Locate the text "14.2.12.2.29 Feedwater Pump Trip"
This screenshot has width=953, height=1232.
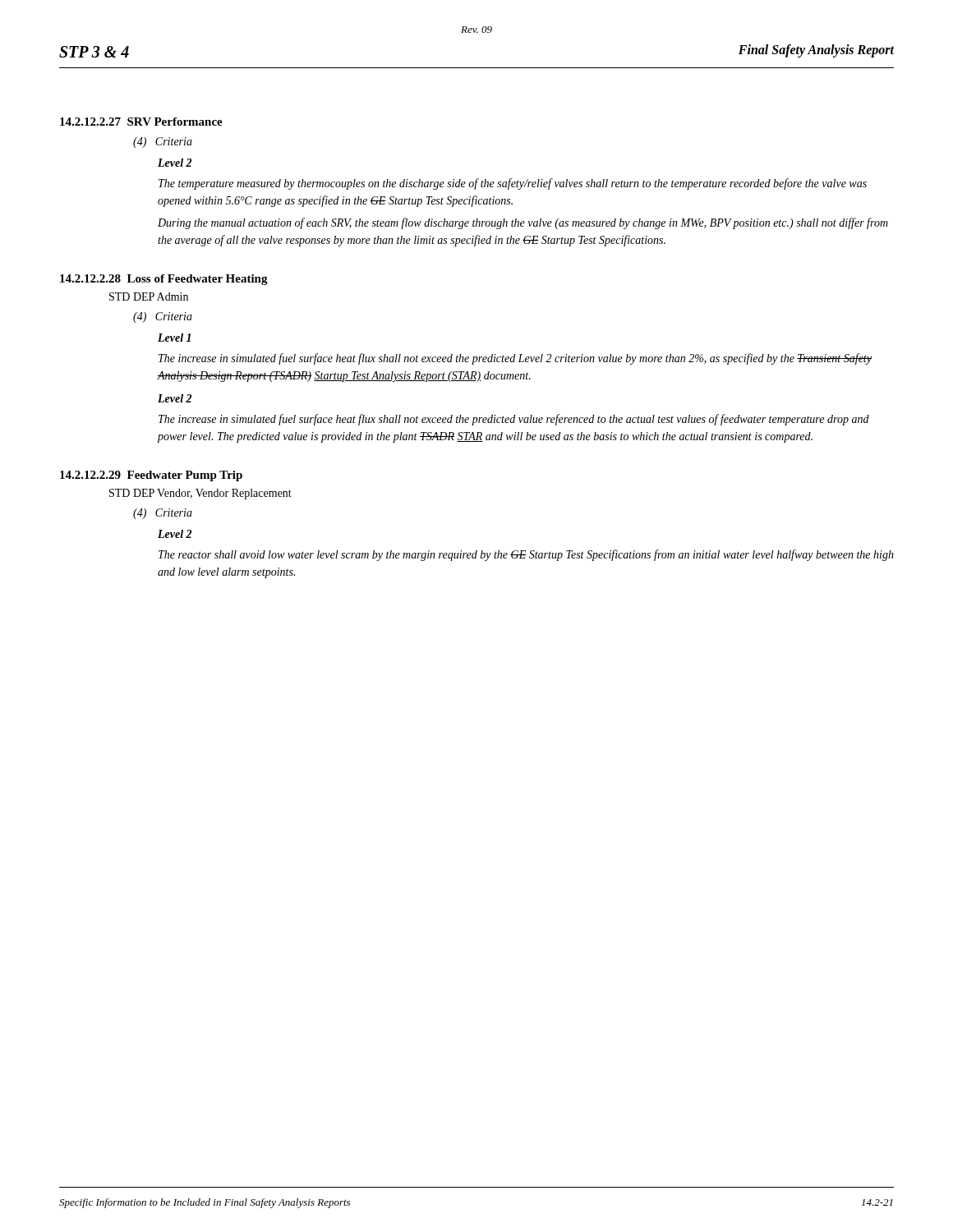[151, 475]
